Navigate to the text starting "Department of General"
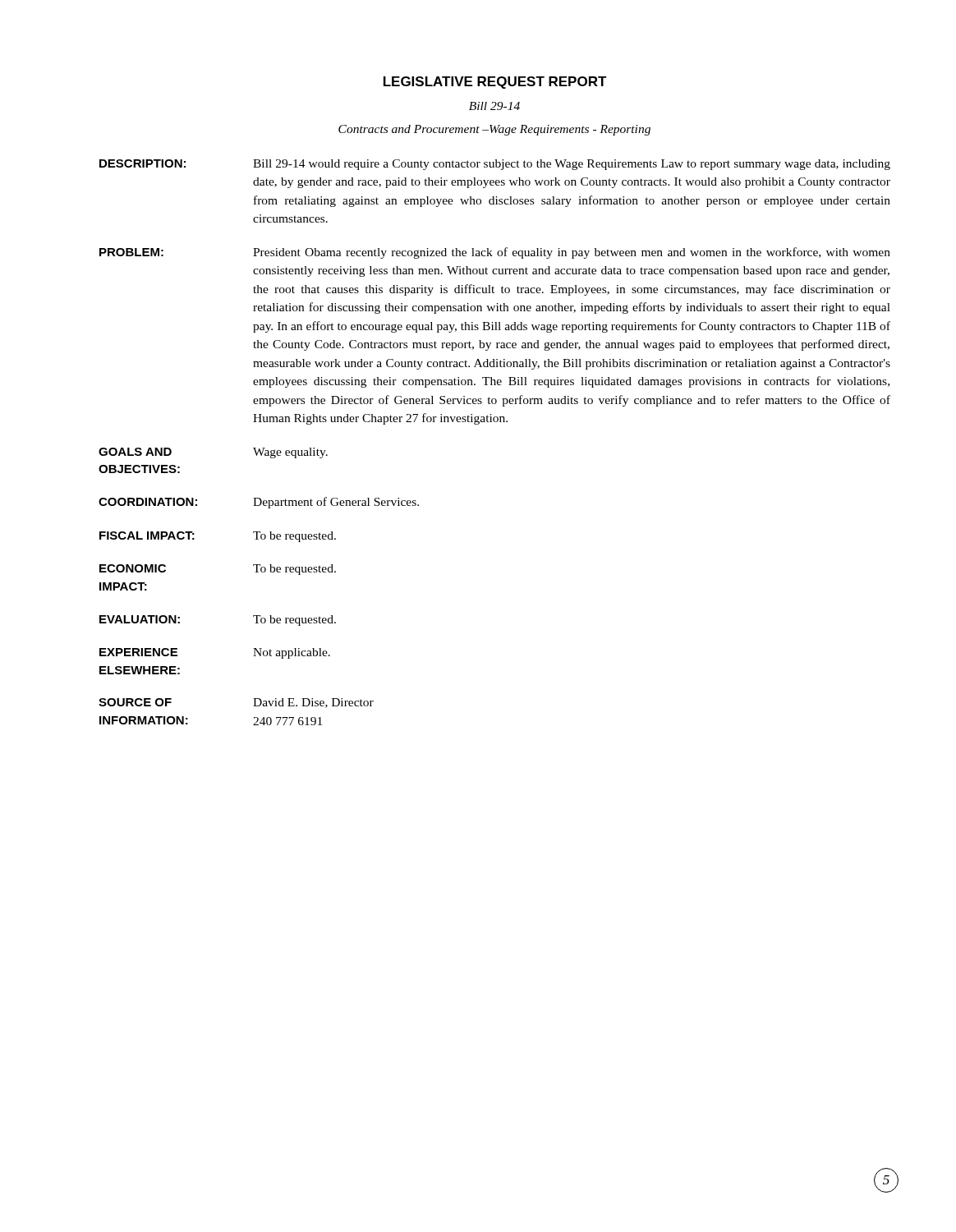The width and height of the screenshot is (956, 1232). 336,501
